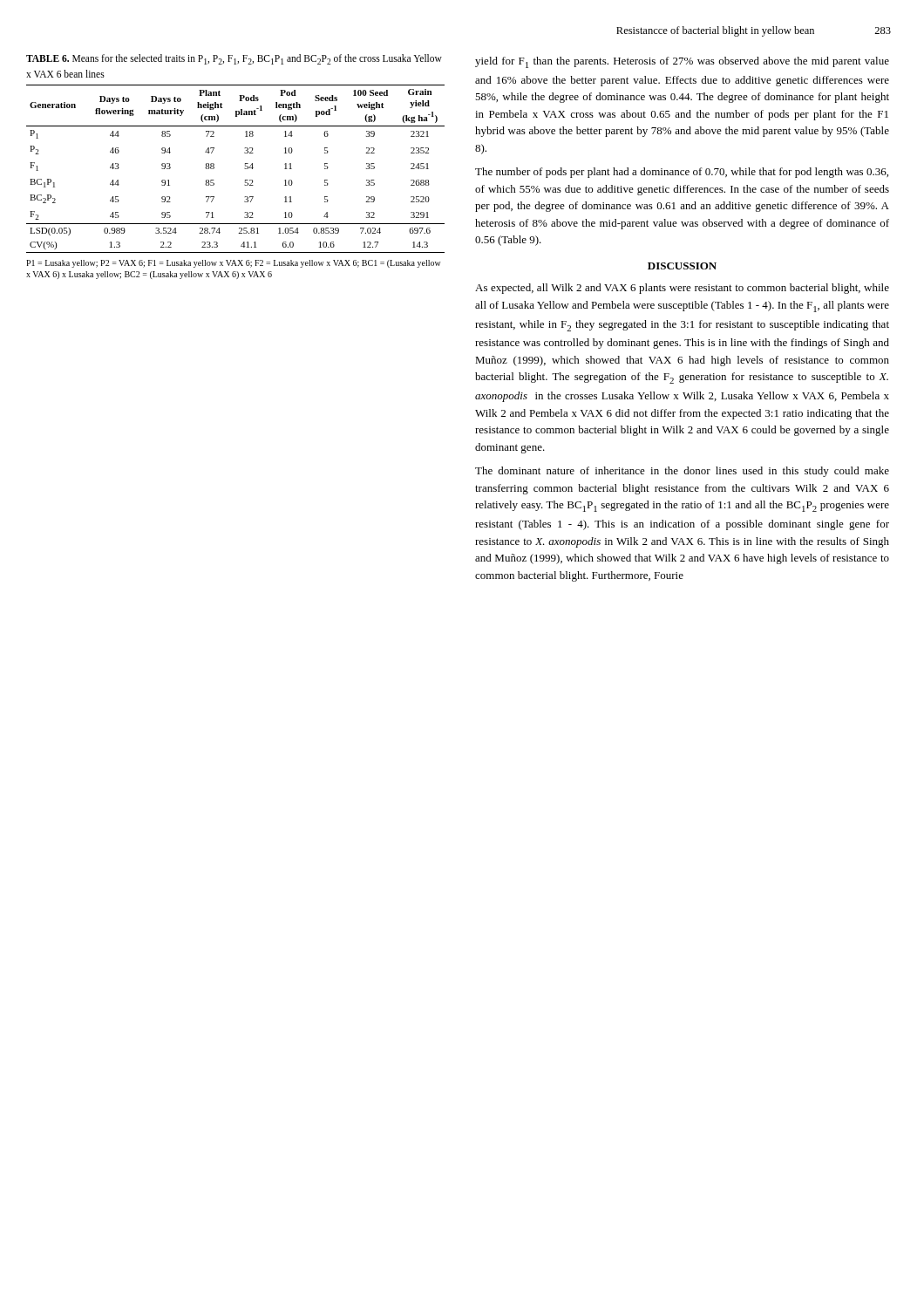Locate the caption that reads "TABLE 6. Means for the"
Viewport: 924px width, 1308px height.
point(234,66)
